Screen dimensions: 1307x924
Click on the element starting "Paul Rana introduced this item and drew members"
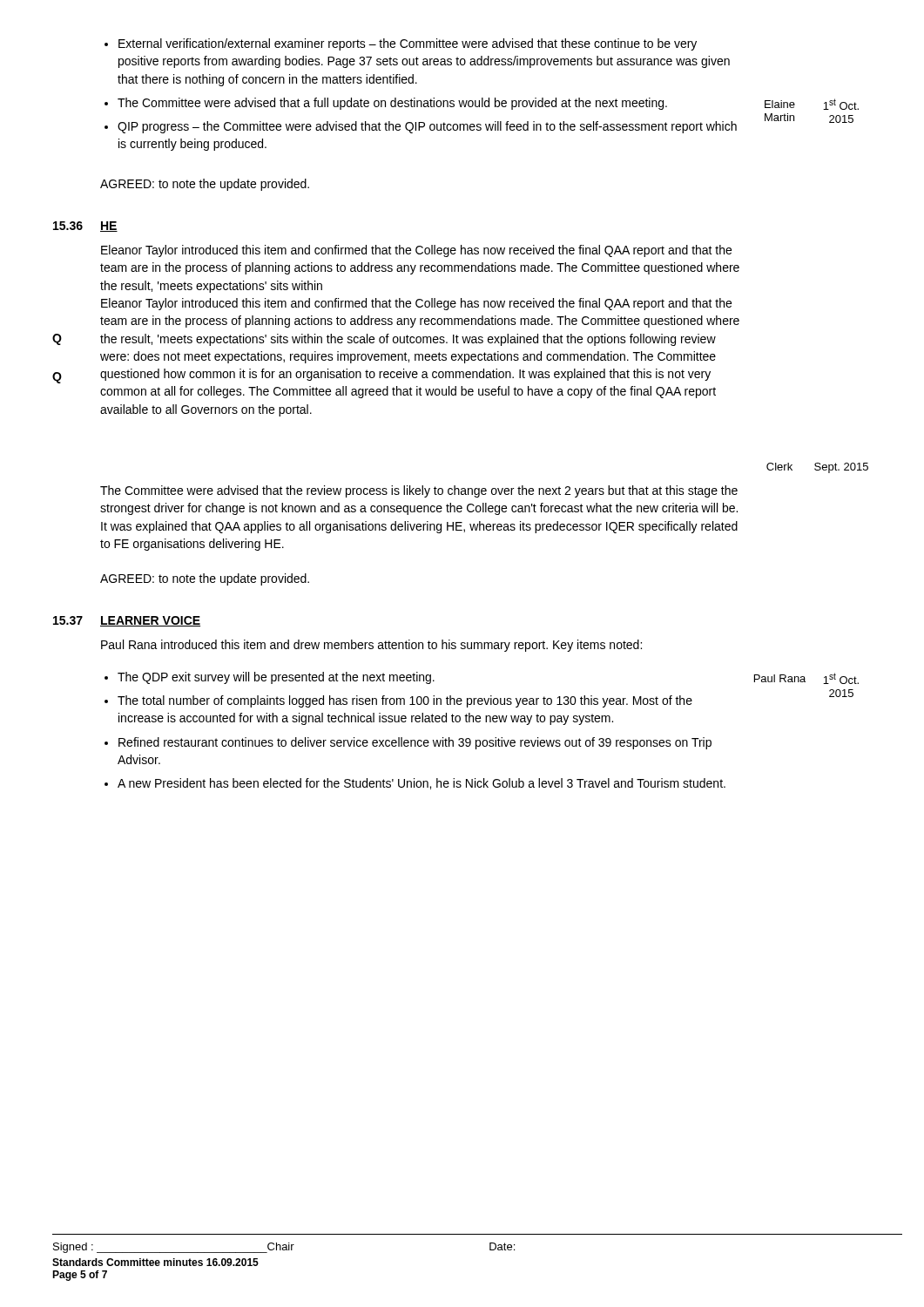(372, 645)
